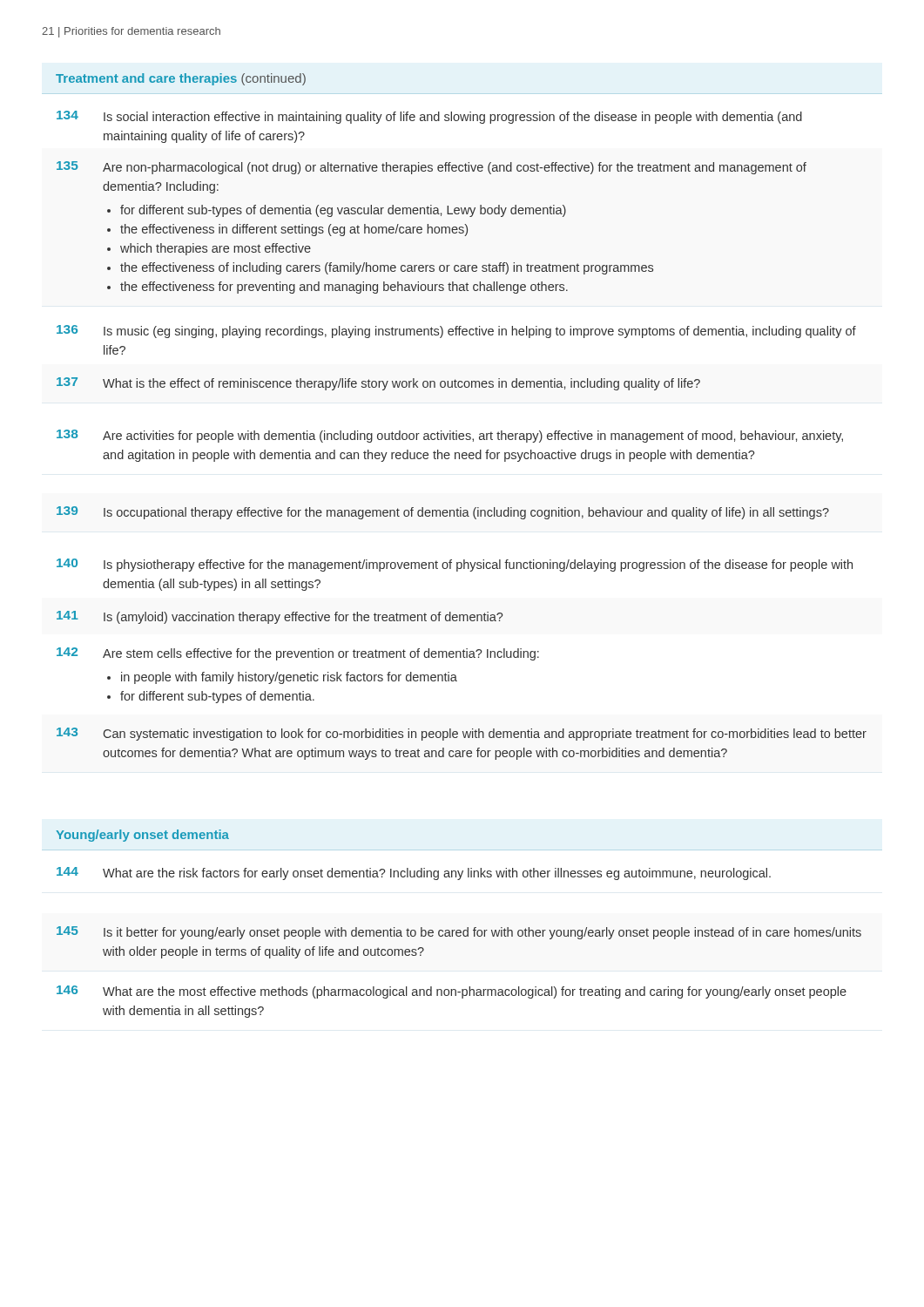This screenshot has width=924, height=1307.
Task: Where is the passage that starts "139 Is occupational therapy effective for the"?
Action: [x=455, y=512]
